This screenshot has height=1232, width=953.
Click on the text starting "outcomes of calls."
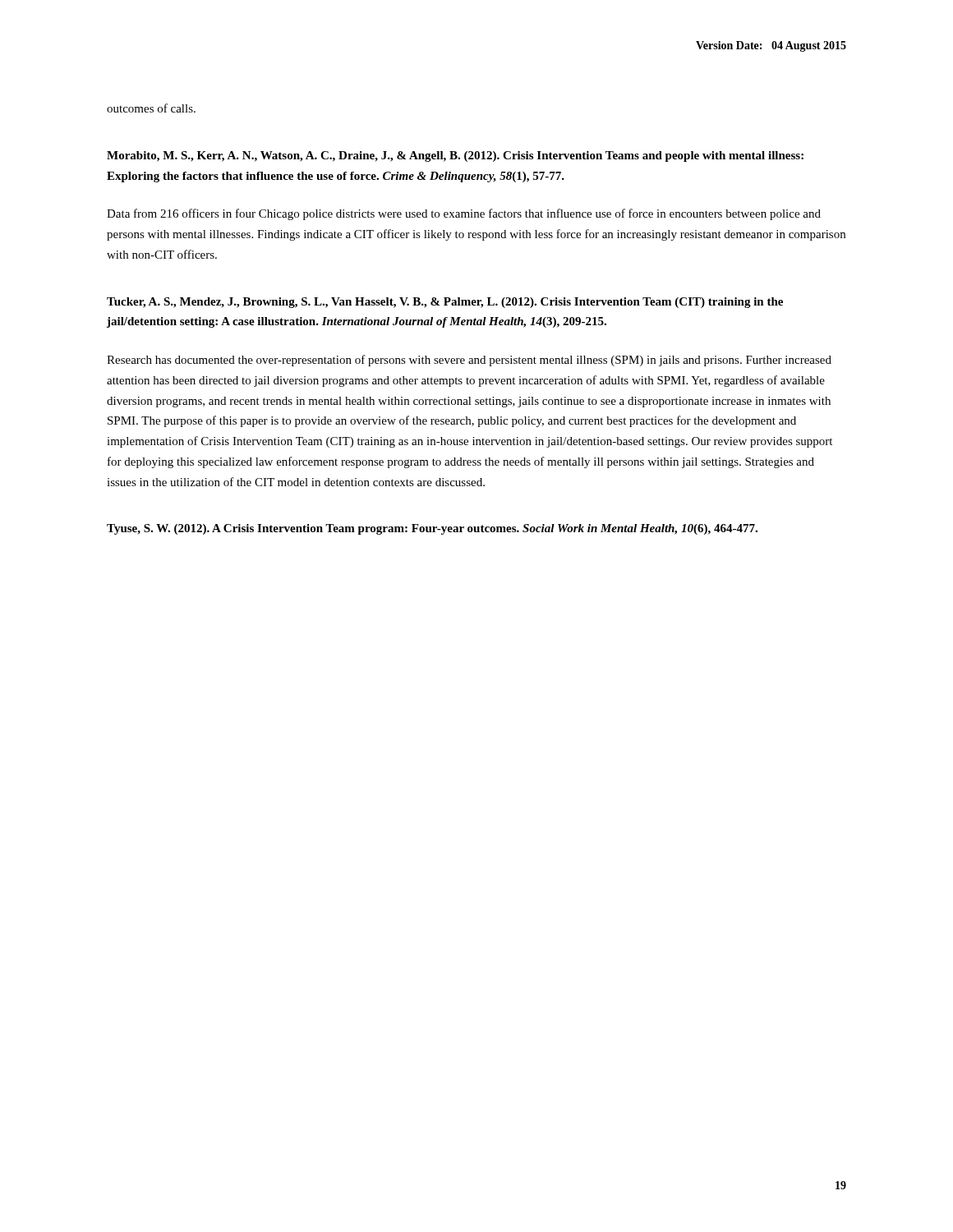coord(151,108)
